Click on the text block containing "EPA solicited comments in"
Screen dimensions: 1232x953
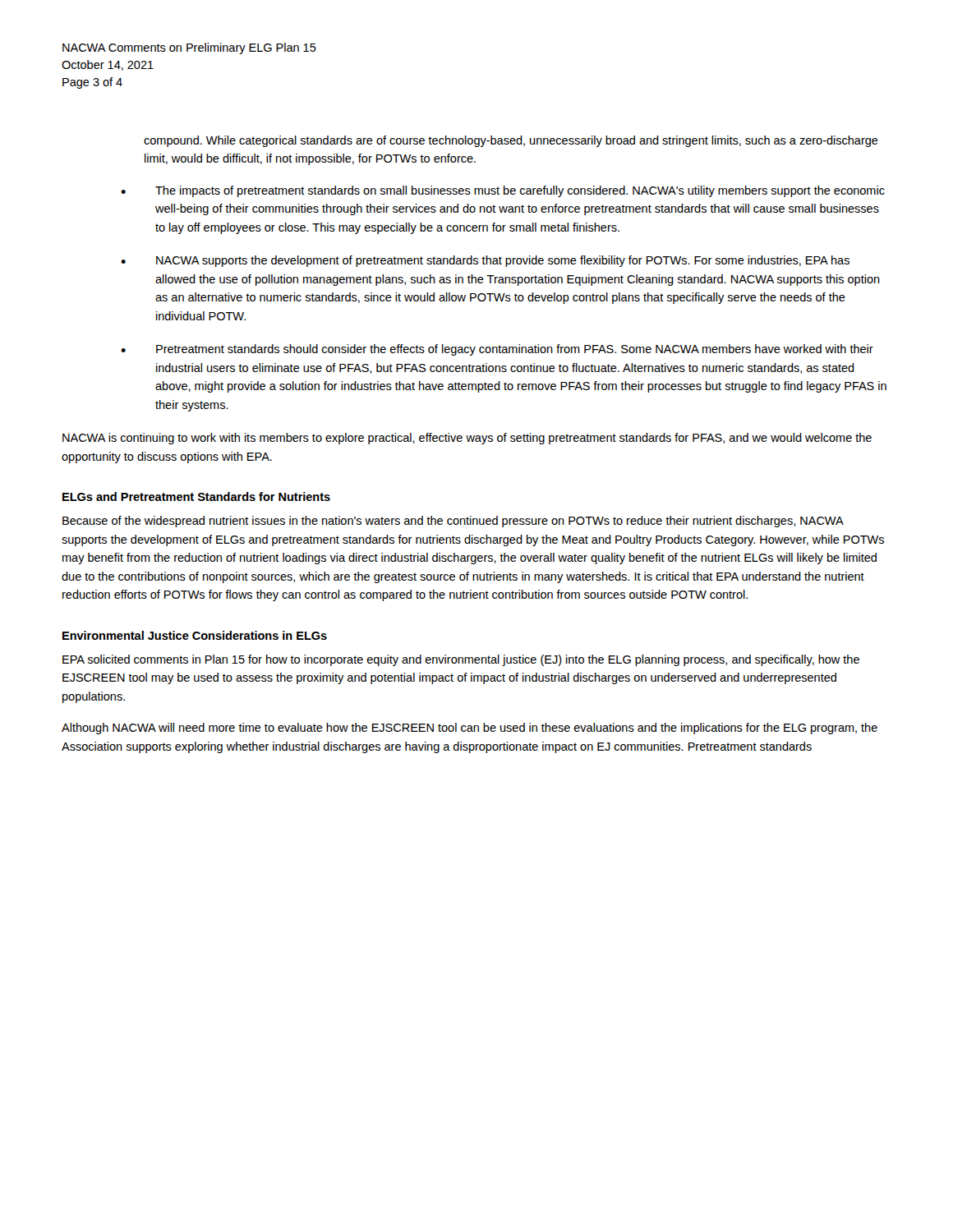coord(461,678)
